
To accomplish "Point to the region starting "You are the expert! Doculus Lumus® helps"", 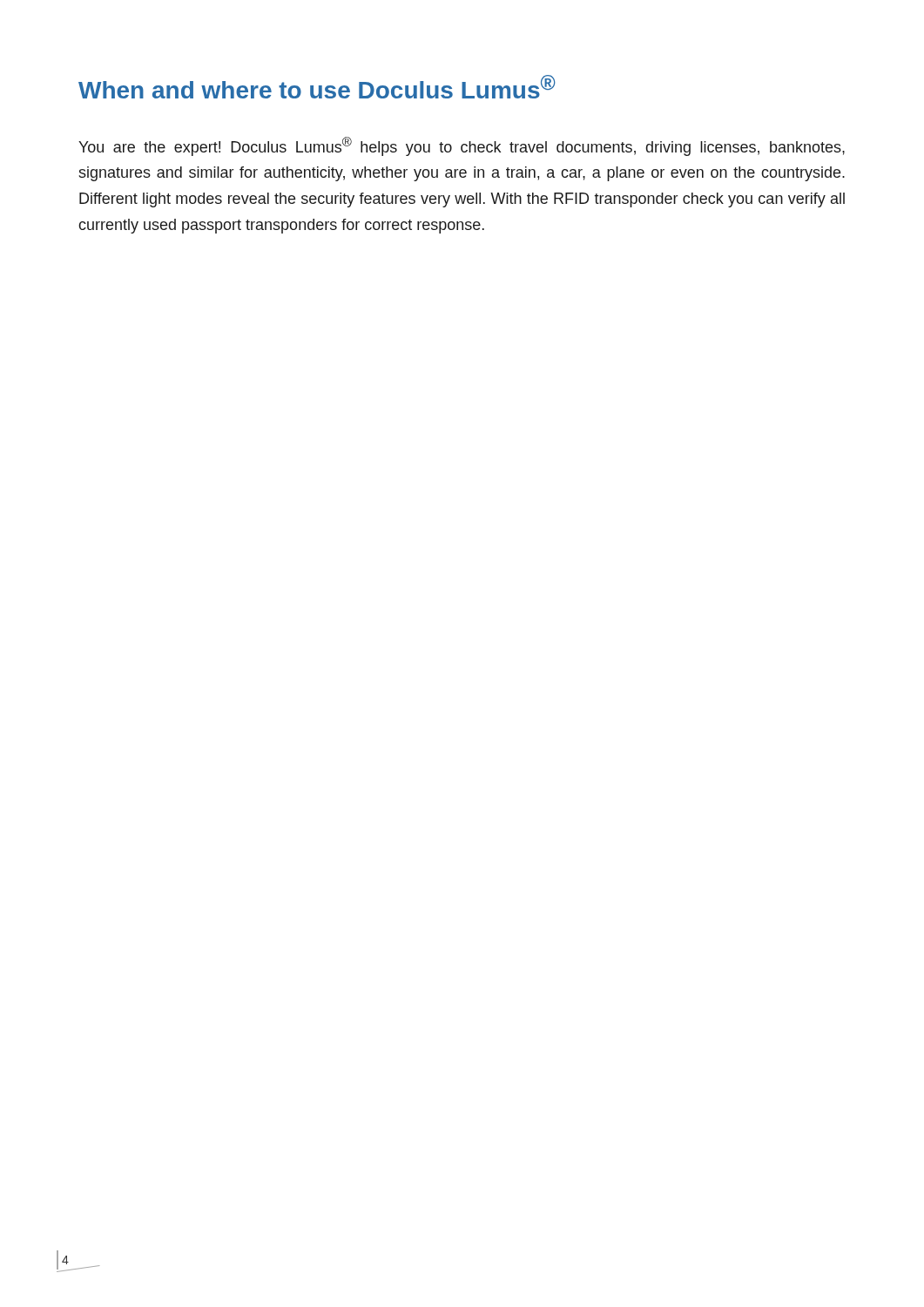I will tap(462, 184).
